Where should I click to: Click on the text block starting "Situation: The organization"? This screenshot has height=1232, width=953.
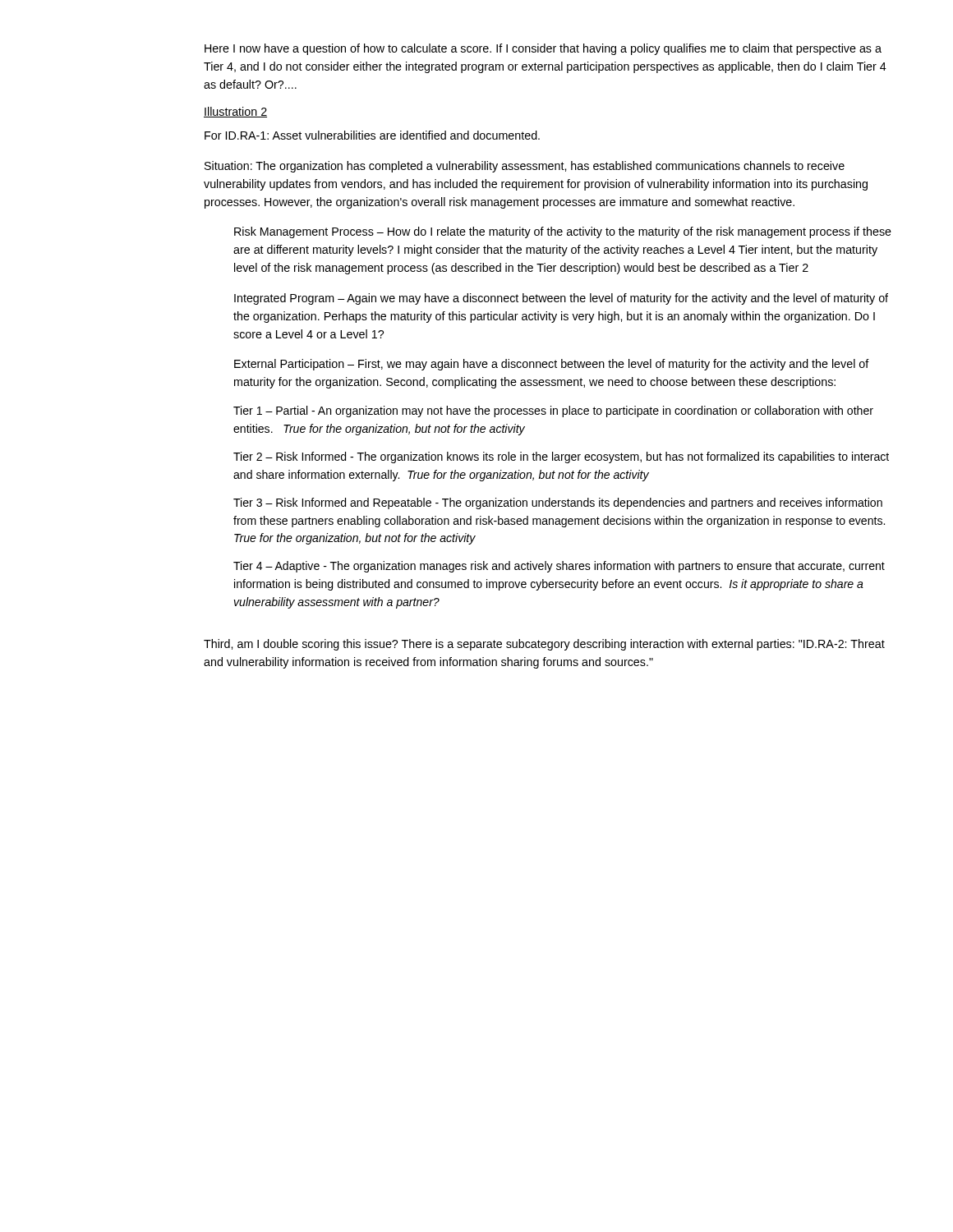tap(536, 184)
